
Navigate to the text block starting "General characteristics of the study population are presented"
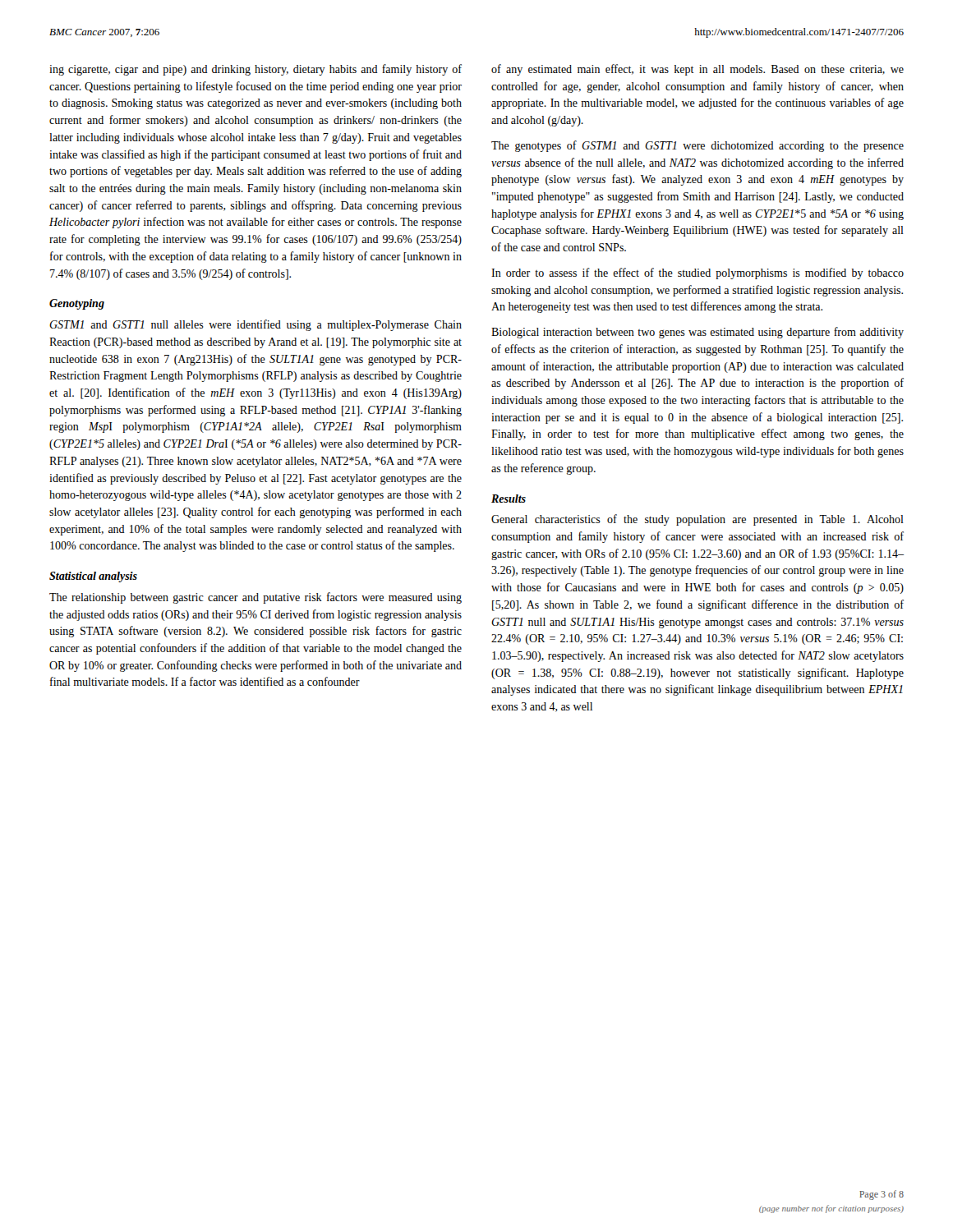pyautogui.click(x=698, y=614)
